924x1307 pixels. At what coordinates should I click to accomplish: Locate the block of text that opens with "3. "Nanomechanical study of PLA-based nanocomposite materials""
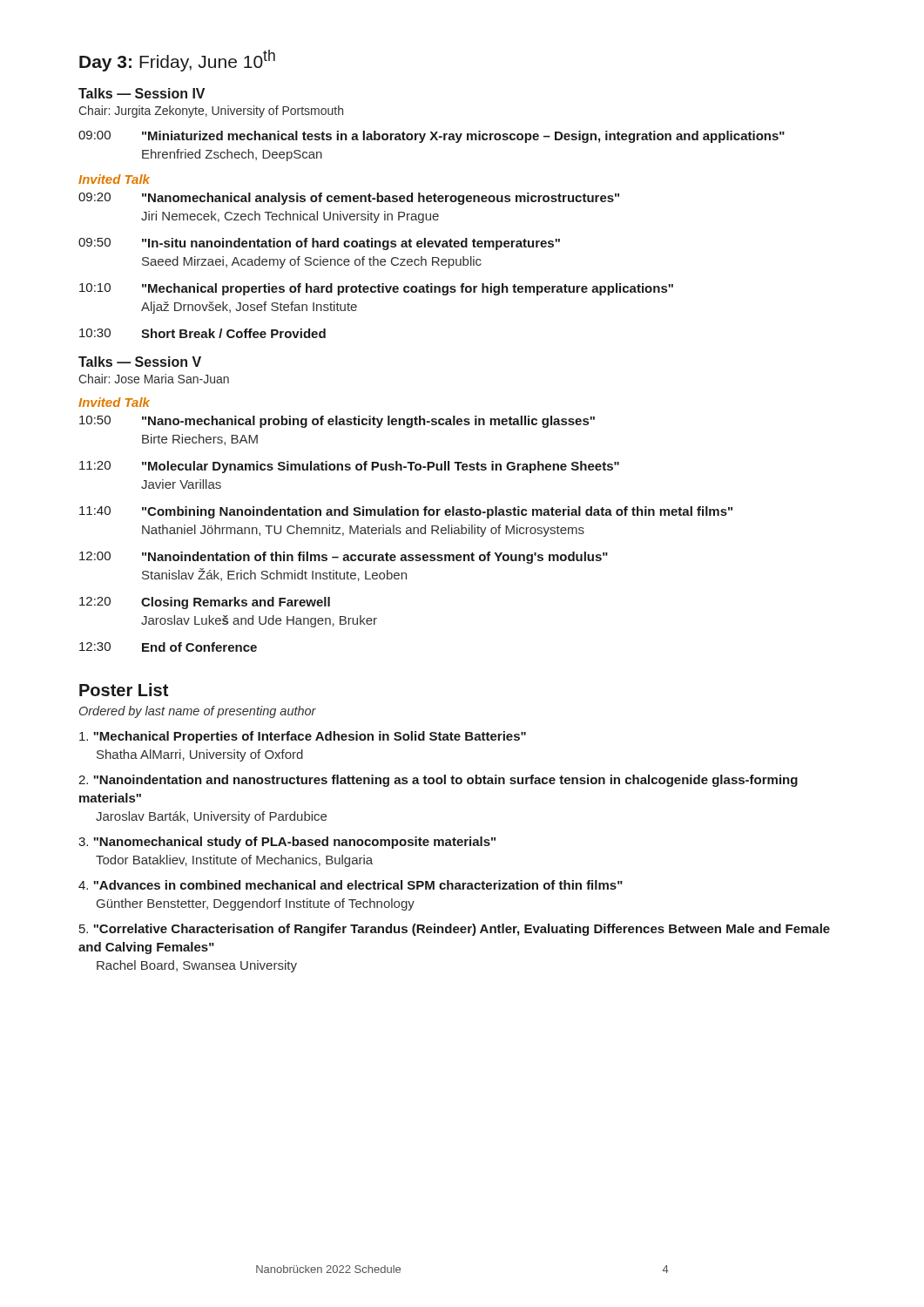[462, 851]
